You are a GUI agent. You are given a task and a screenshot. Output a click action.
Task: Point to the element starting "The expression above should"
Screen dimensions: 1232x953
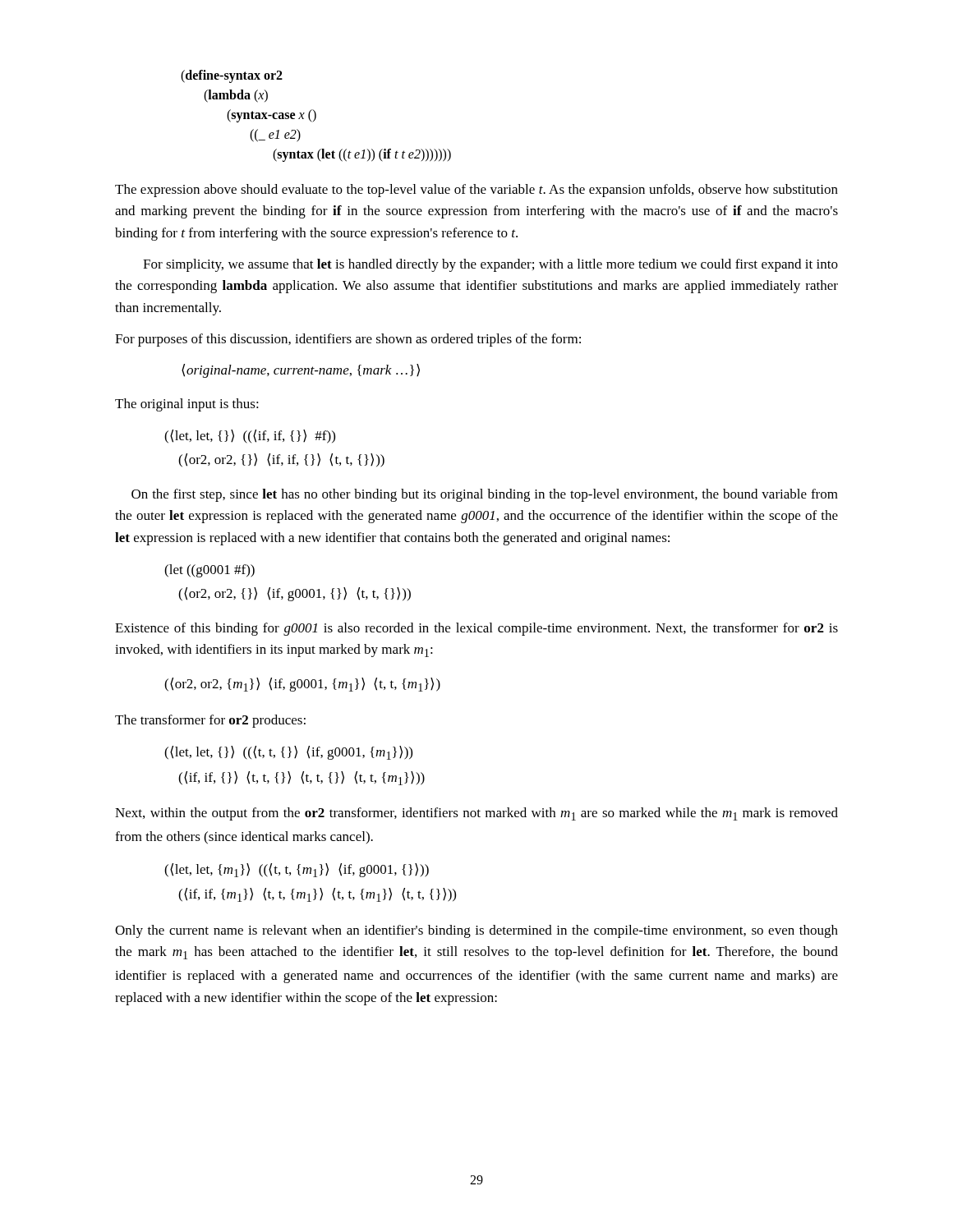[476, 211]
